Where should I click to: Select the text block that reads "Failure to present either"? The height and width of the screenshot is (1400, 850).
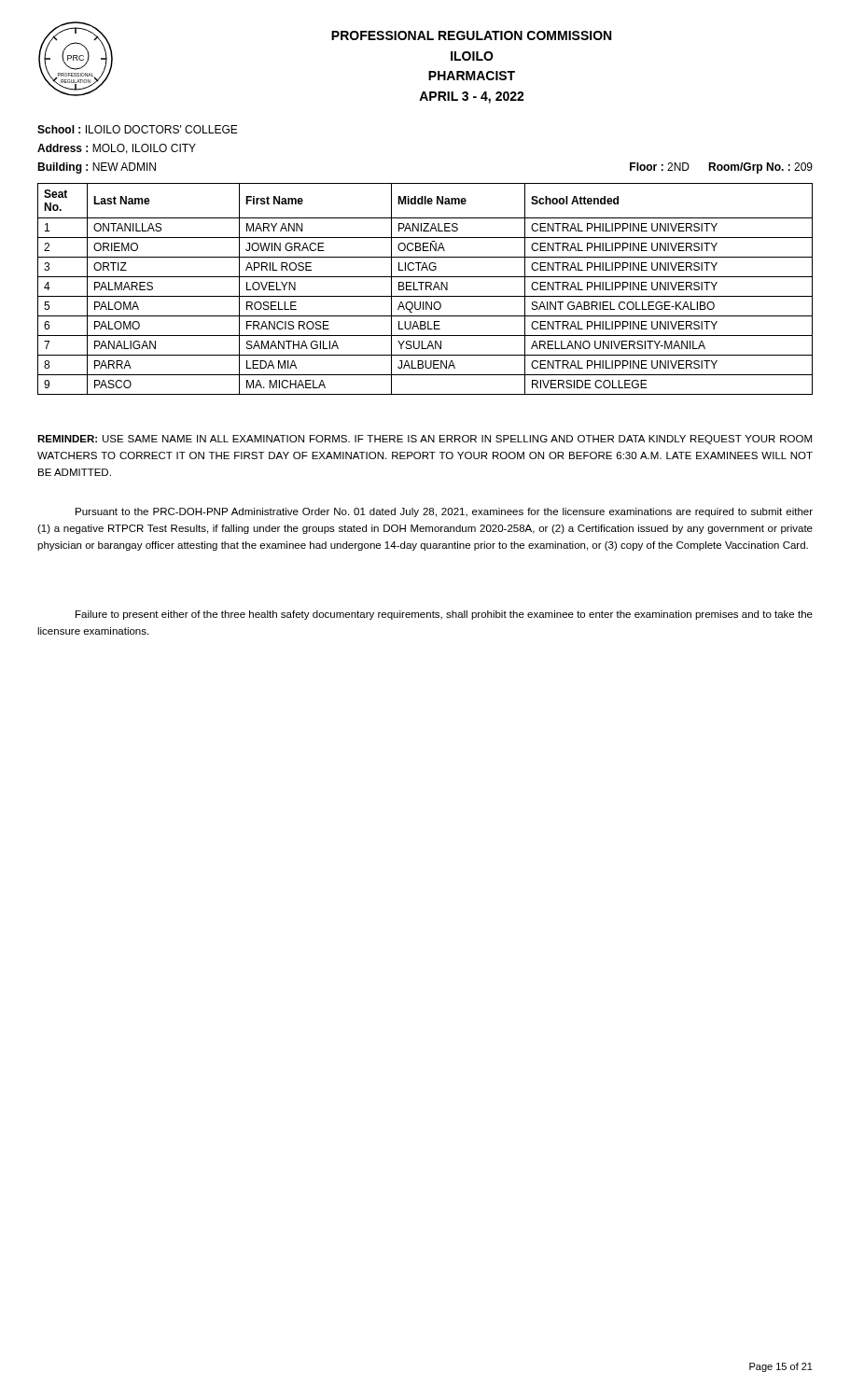click(425, 622)
